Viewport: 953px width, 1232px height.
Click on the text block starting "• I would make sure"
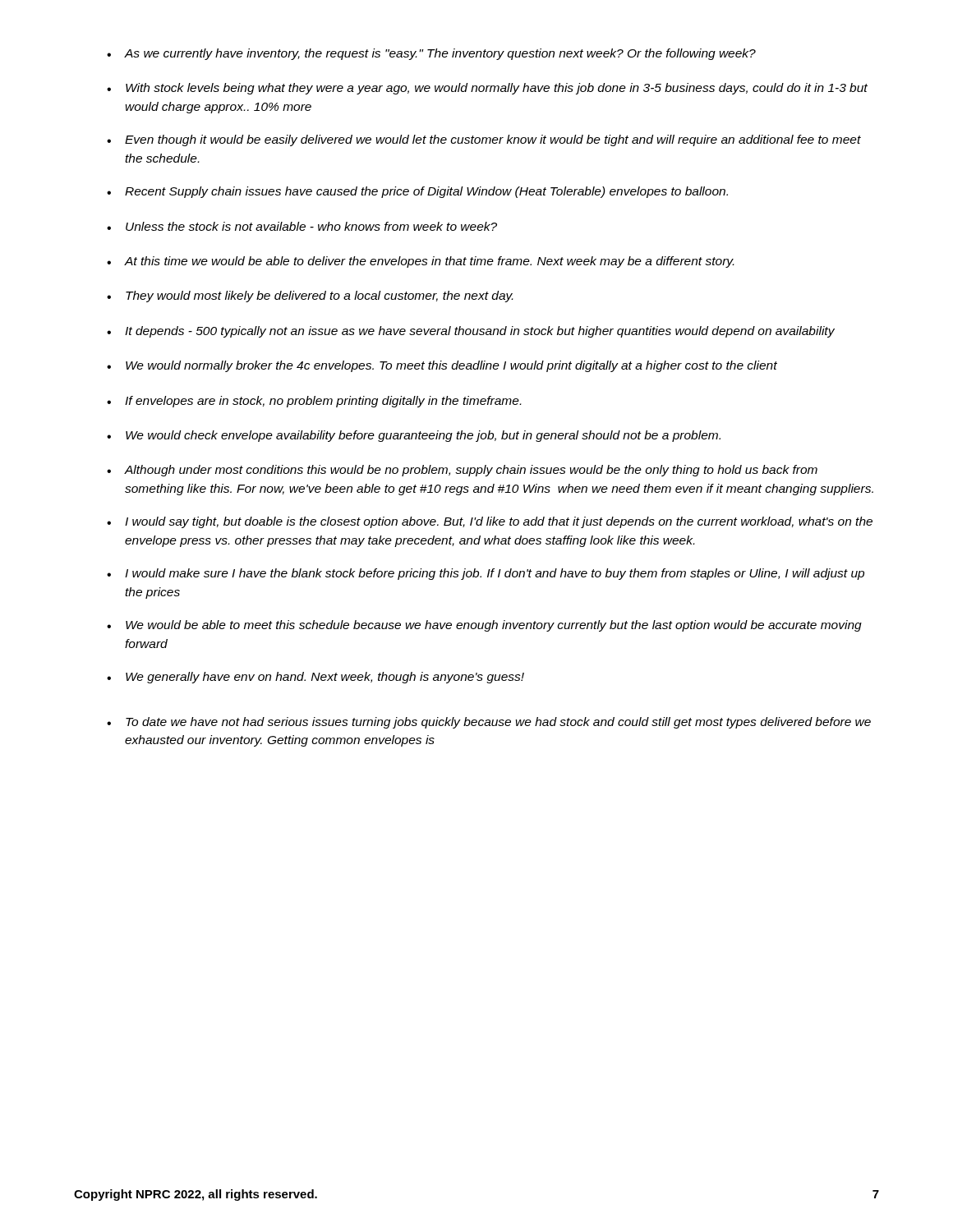click(x=493, y=583)
